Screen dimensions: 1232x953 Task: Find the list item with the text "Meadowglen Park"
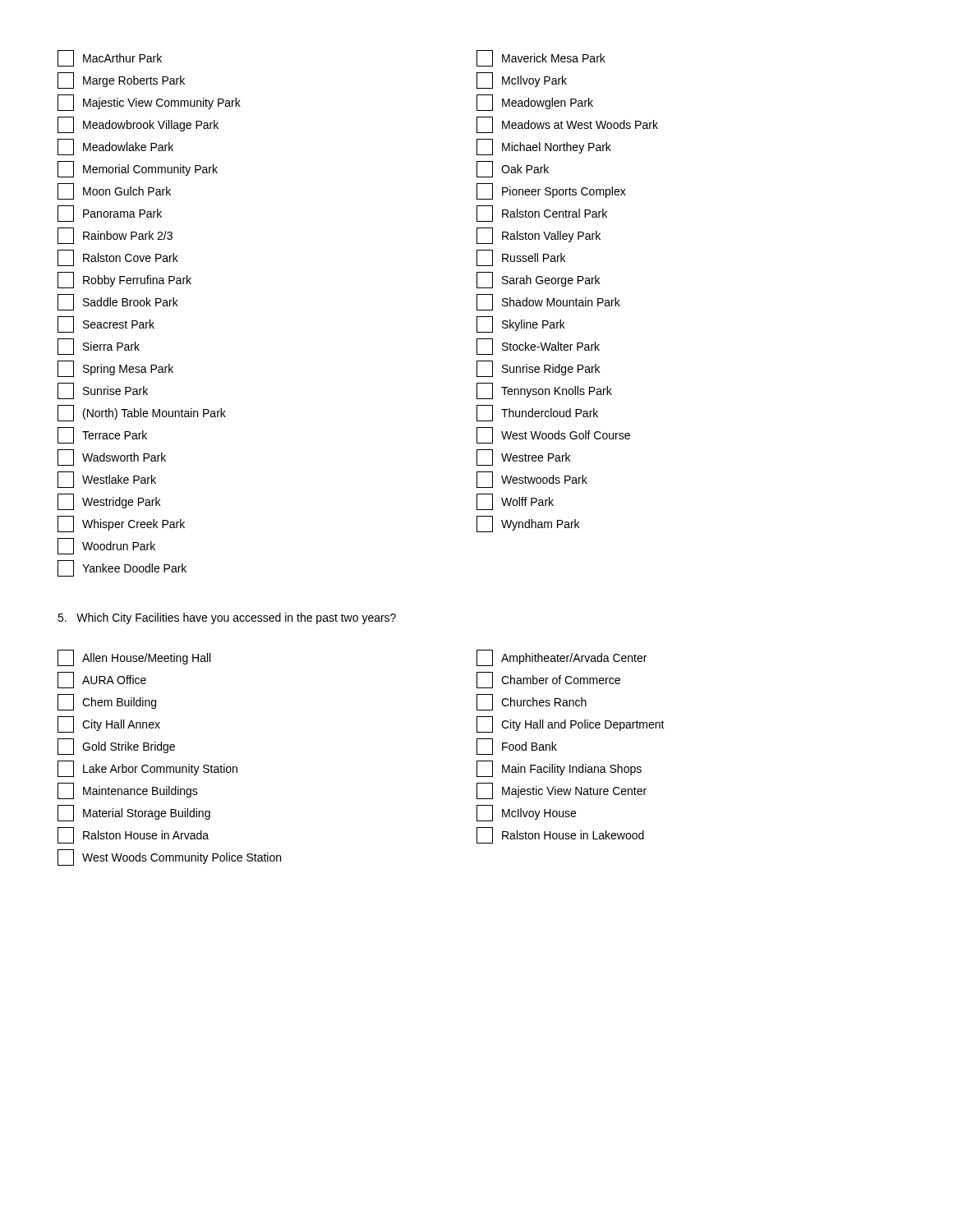tap(535, 103)
